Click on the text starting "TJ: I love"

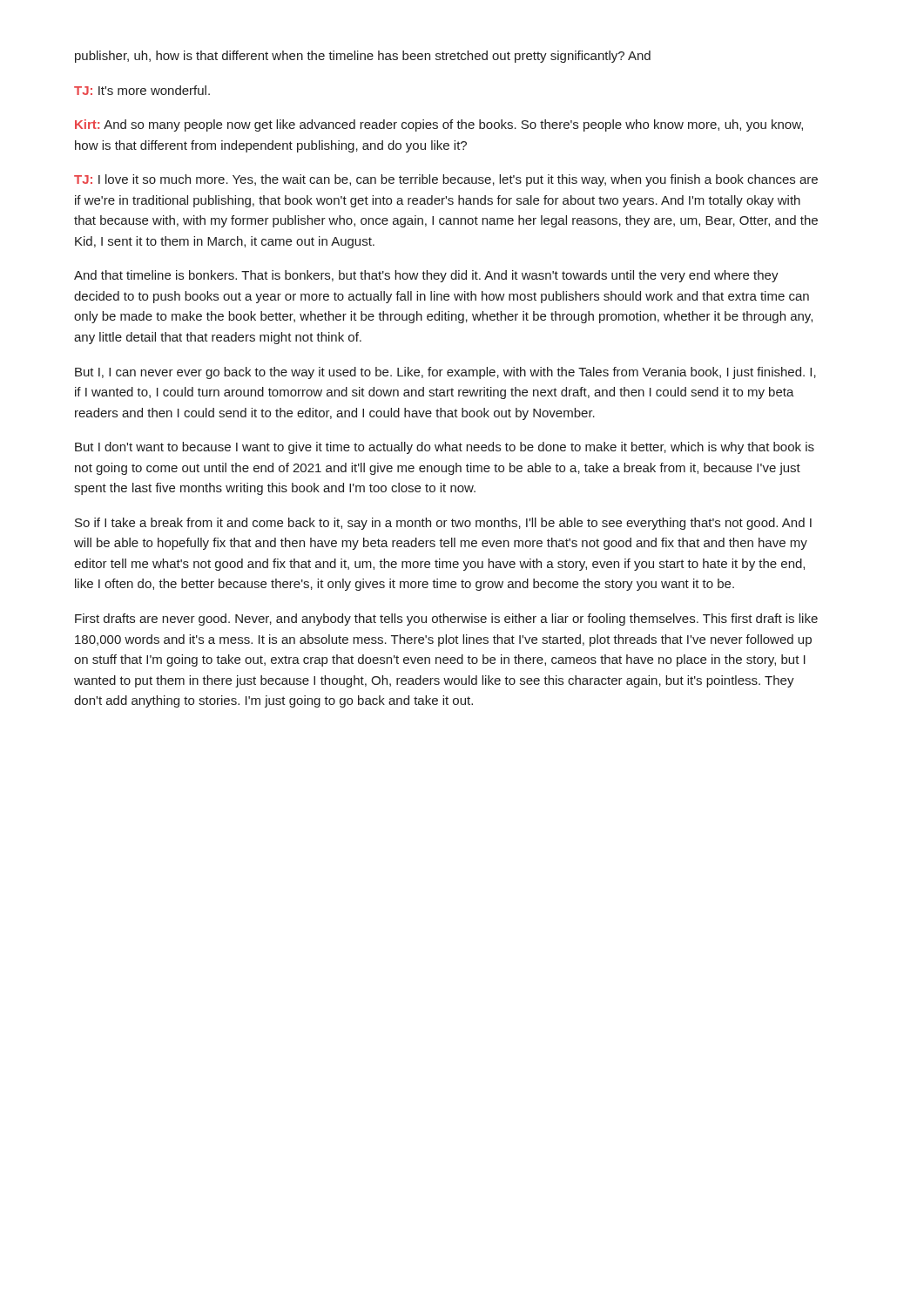[446, 210]
